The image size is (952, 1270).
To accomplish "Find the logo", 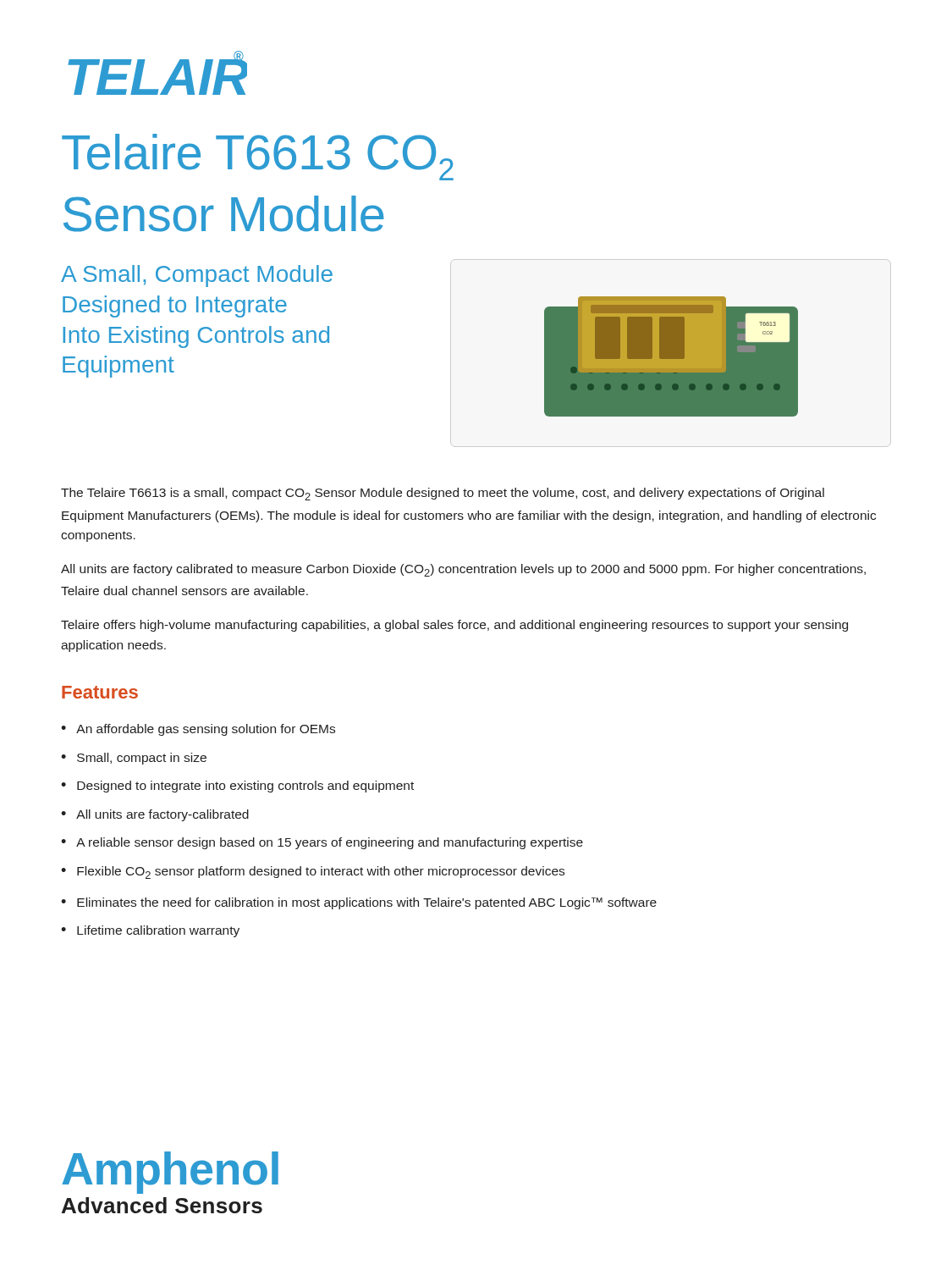I will (x=476, y=76).
